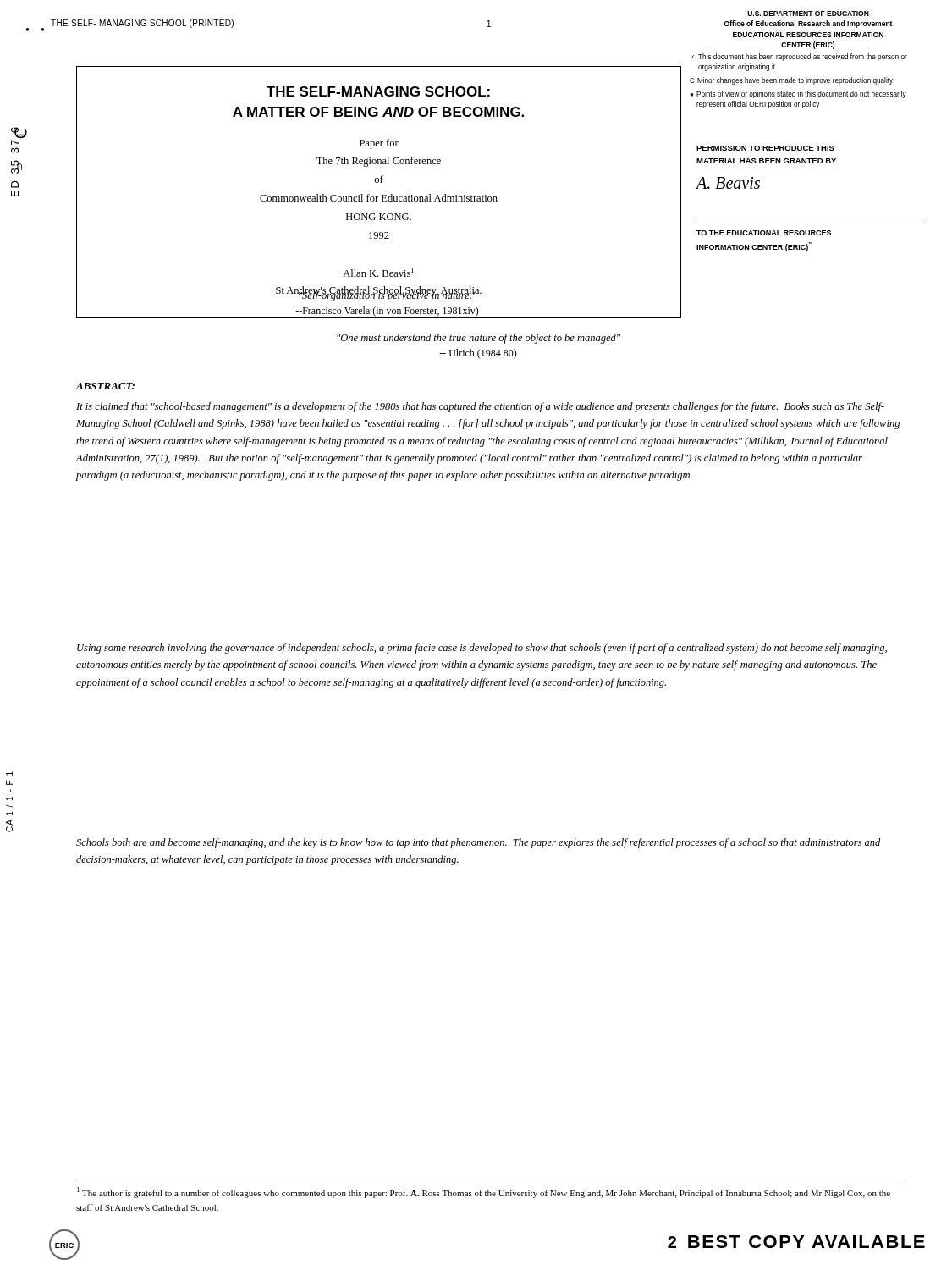The image size is (952, 1270).
Task: Find the block on this page that starts "It is claimed that "school-based management" is a"
Action: [488, 441]
